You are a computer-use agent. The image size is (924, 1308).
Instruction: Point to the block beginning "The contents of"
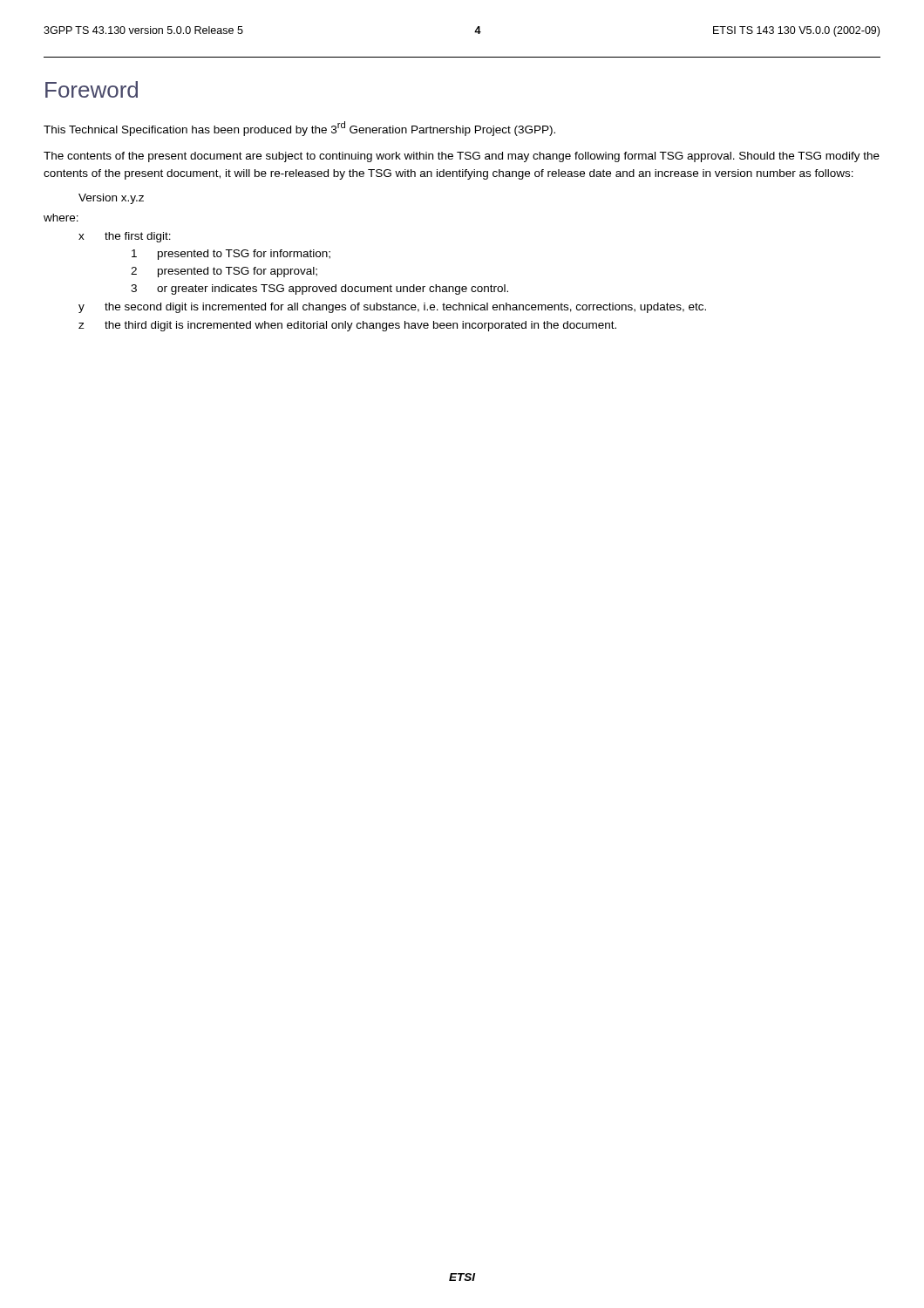pos(462,164)
